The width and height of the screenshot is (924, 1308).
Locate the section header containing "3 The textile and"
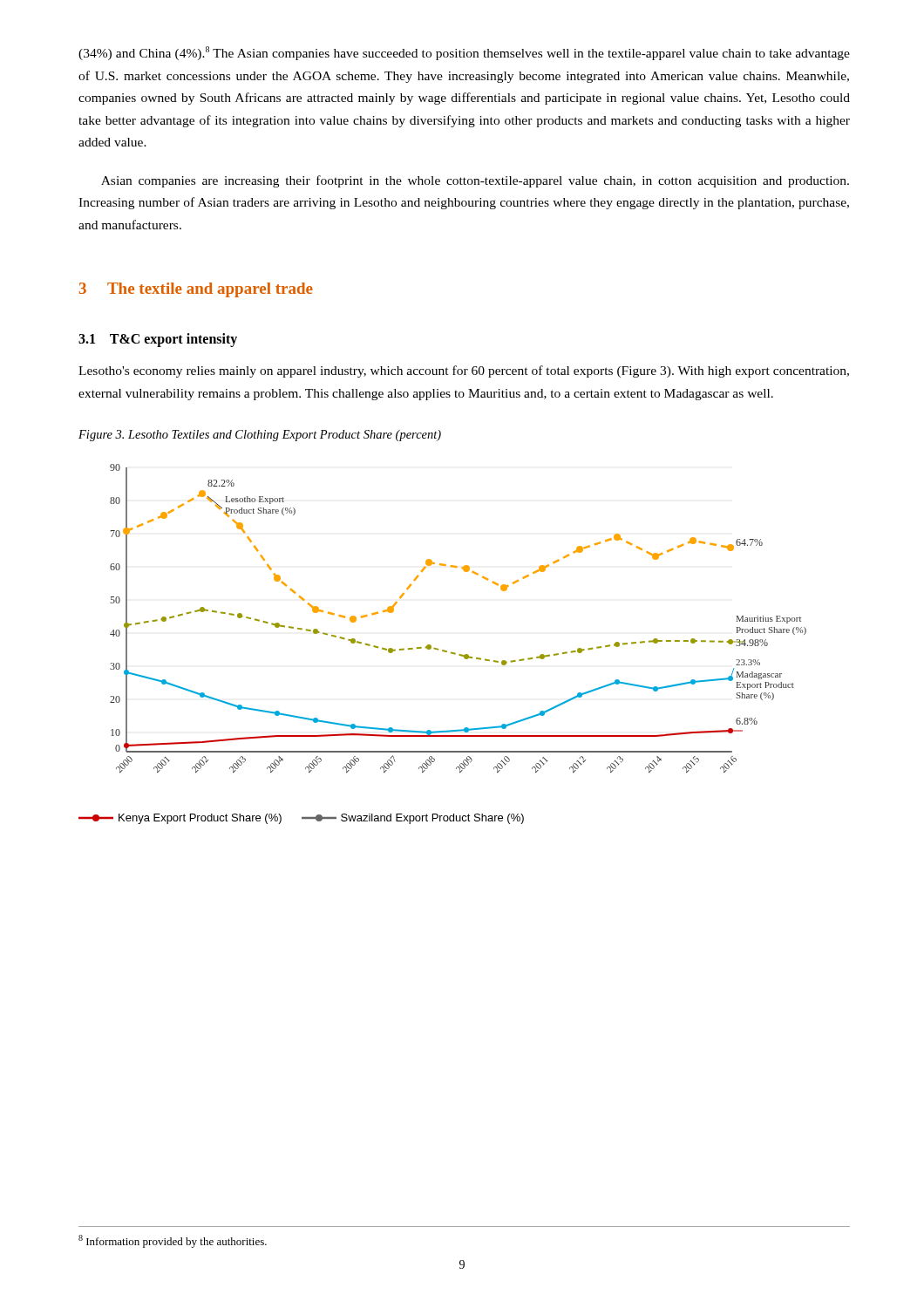tap(196, 288)
